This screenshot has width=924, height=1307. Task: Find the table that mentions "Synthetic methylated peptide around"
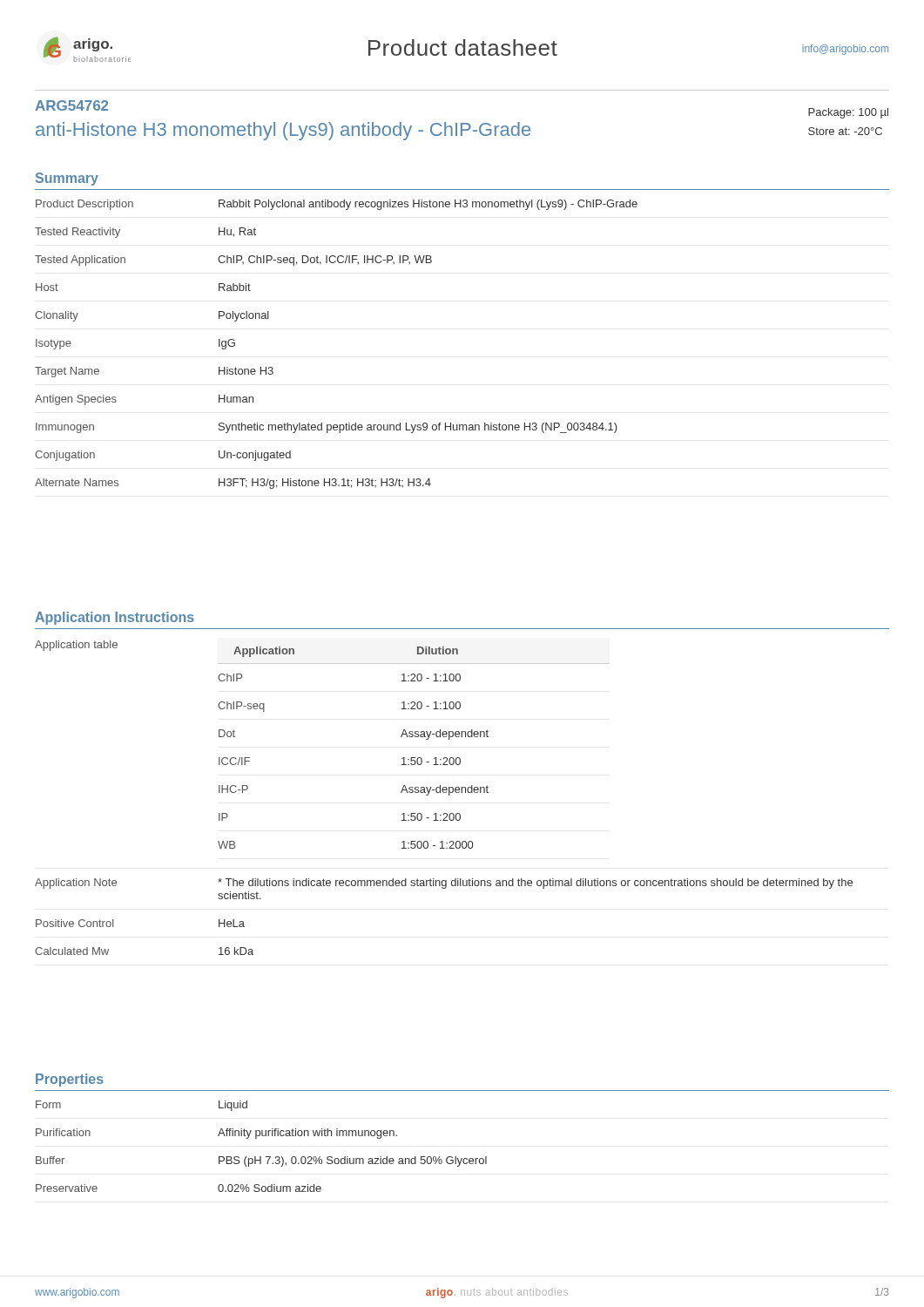click(462, 343)
